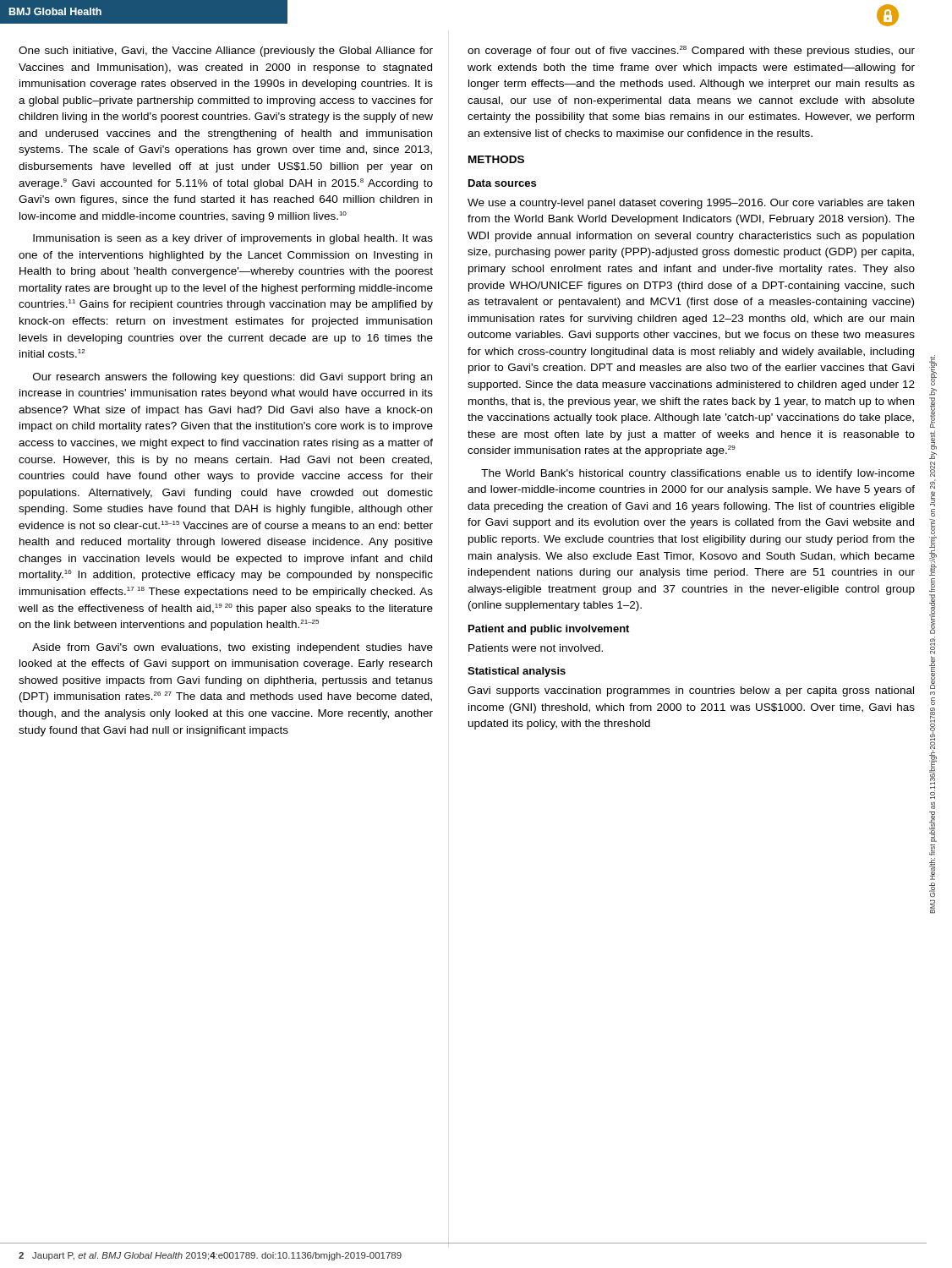Where is the passage that starts "We use a country-level"?
This screenshot has width=952, height=1268.
point(691,327)
